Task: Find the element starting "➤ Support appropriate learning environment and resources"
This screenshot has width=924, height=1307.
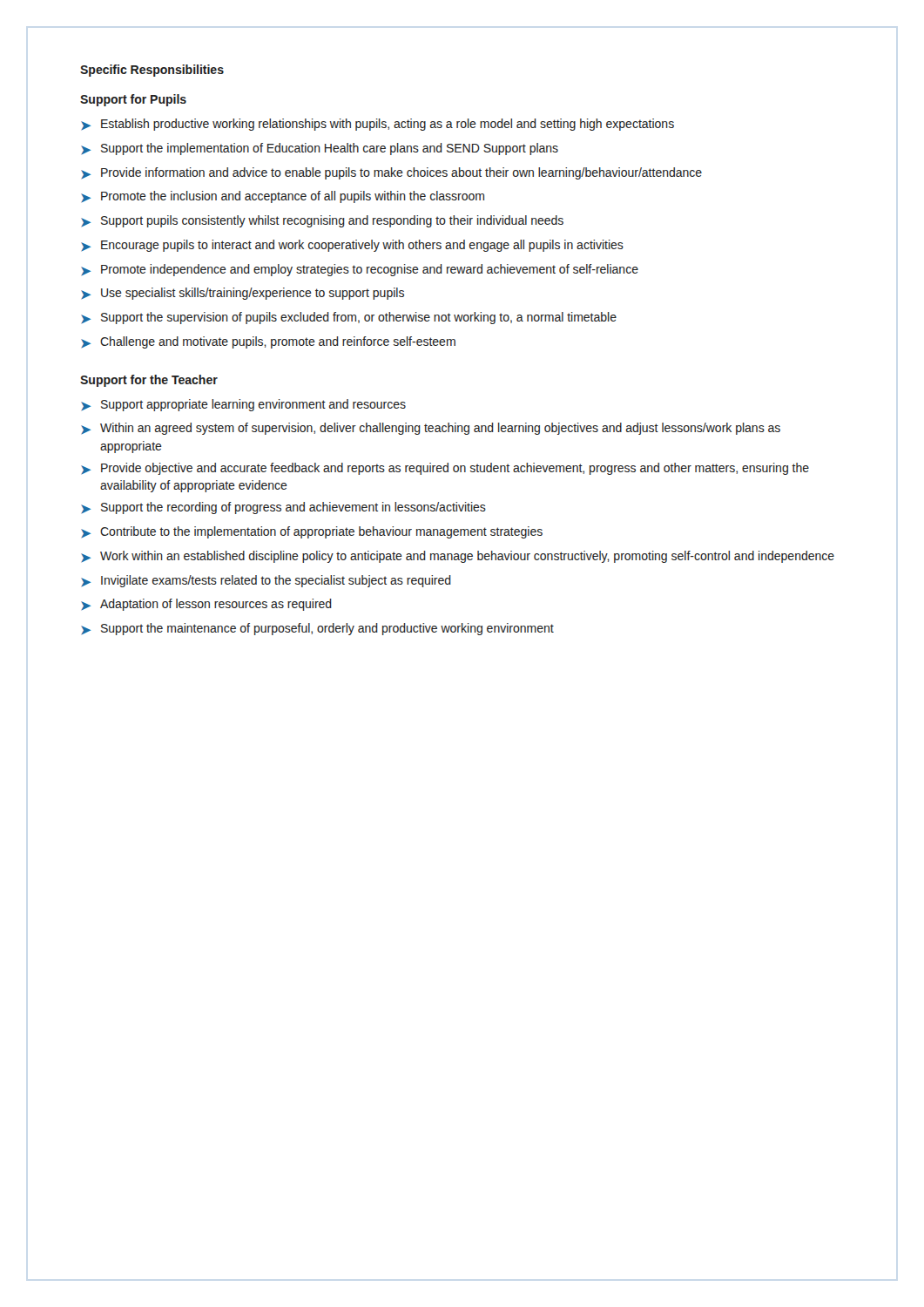Action: pyautogui.click(x=243, y=405)
